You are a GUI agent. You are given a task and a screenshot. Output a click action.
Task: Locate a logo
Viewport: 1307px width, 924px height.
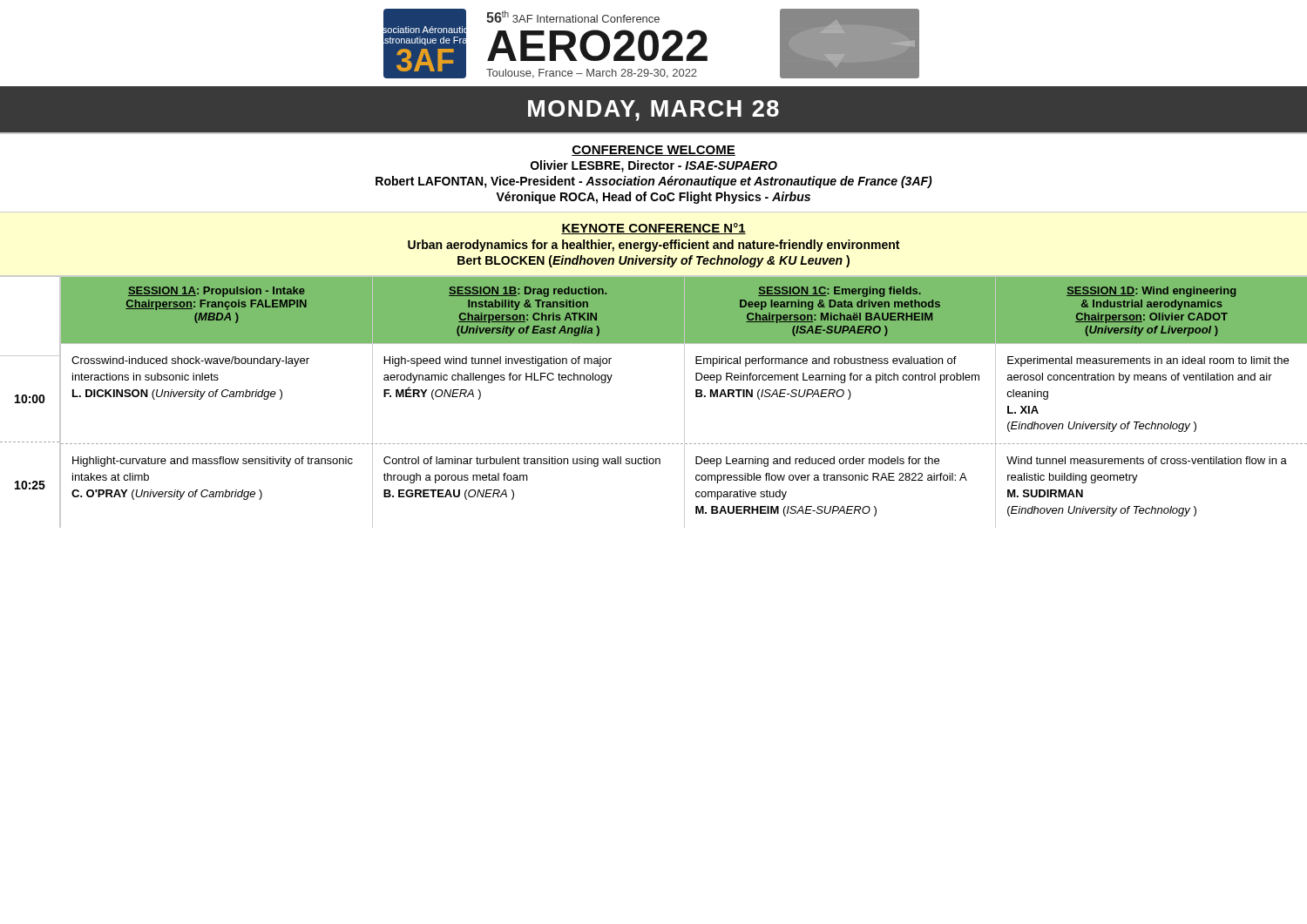pyautogui.click(x=654, y=43)
